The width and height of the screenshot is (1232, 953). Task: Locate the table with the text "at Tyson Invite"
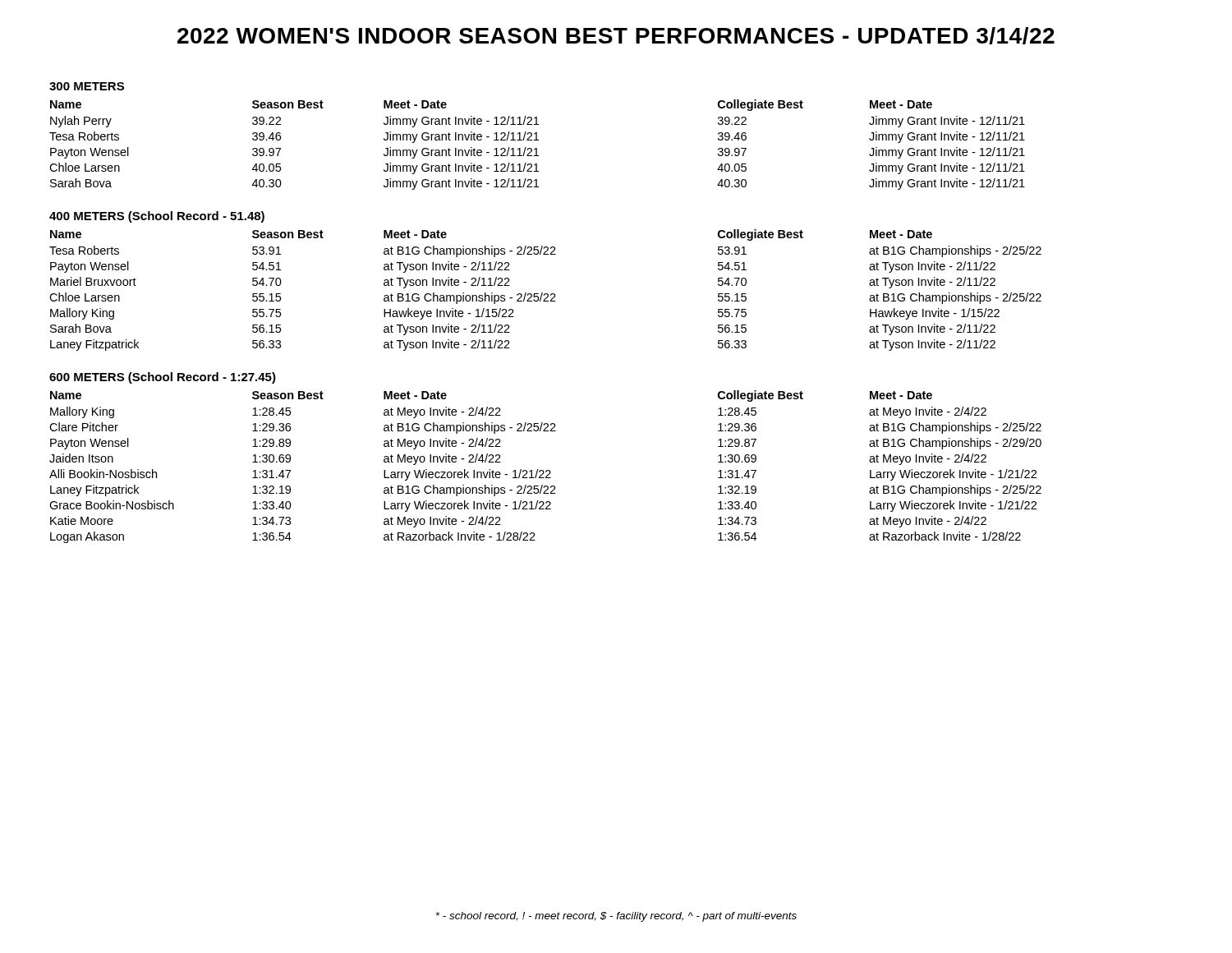[x=616, y=289]
